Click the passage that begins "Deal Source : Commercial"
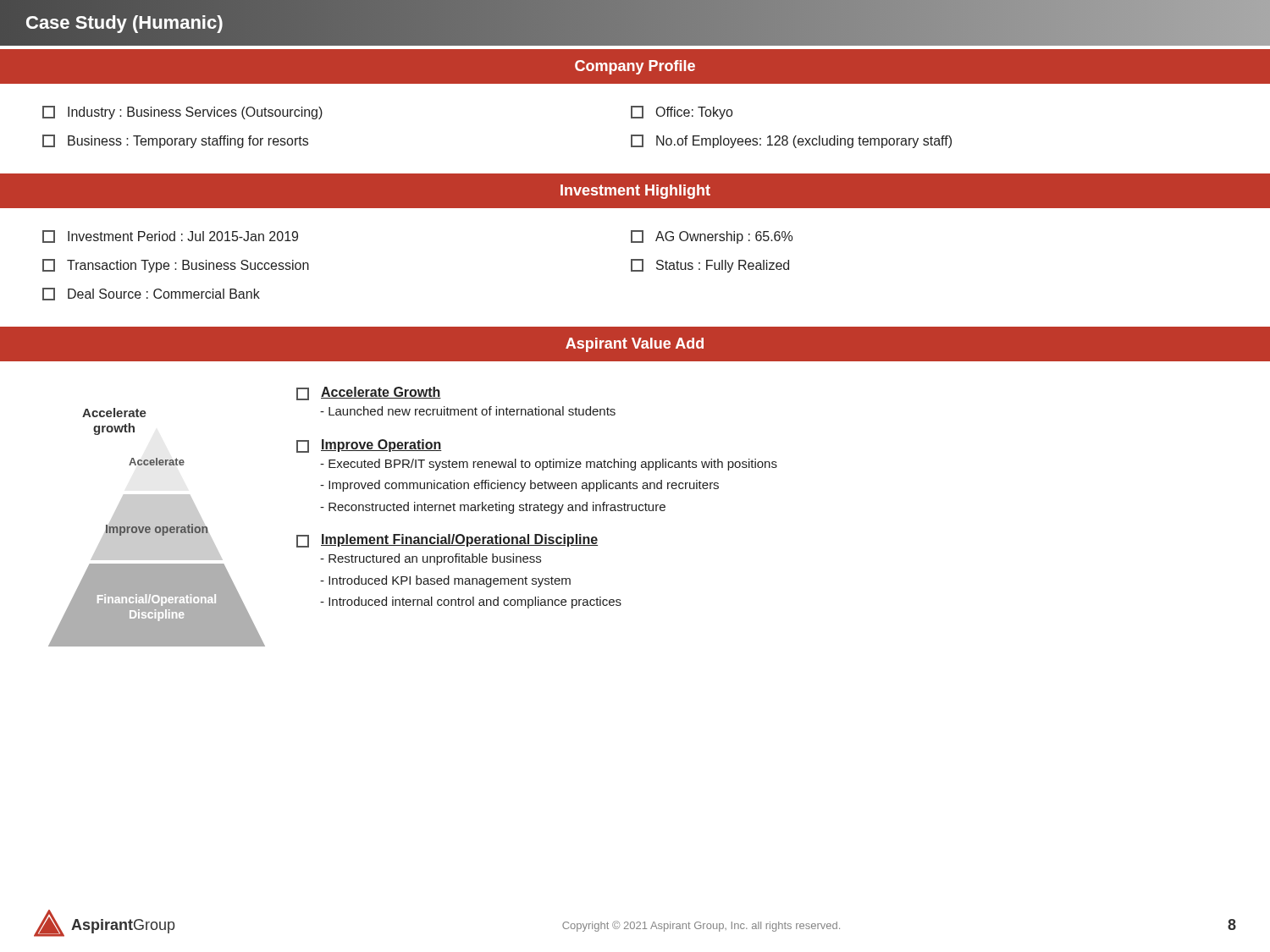This screenshot has width=1270, height=952. [x=151, y=294]
